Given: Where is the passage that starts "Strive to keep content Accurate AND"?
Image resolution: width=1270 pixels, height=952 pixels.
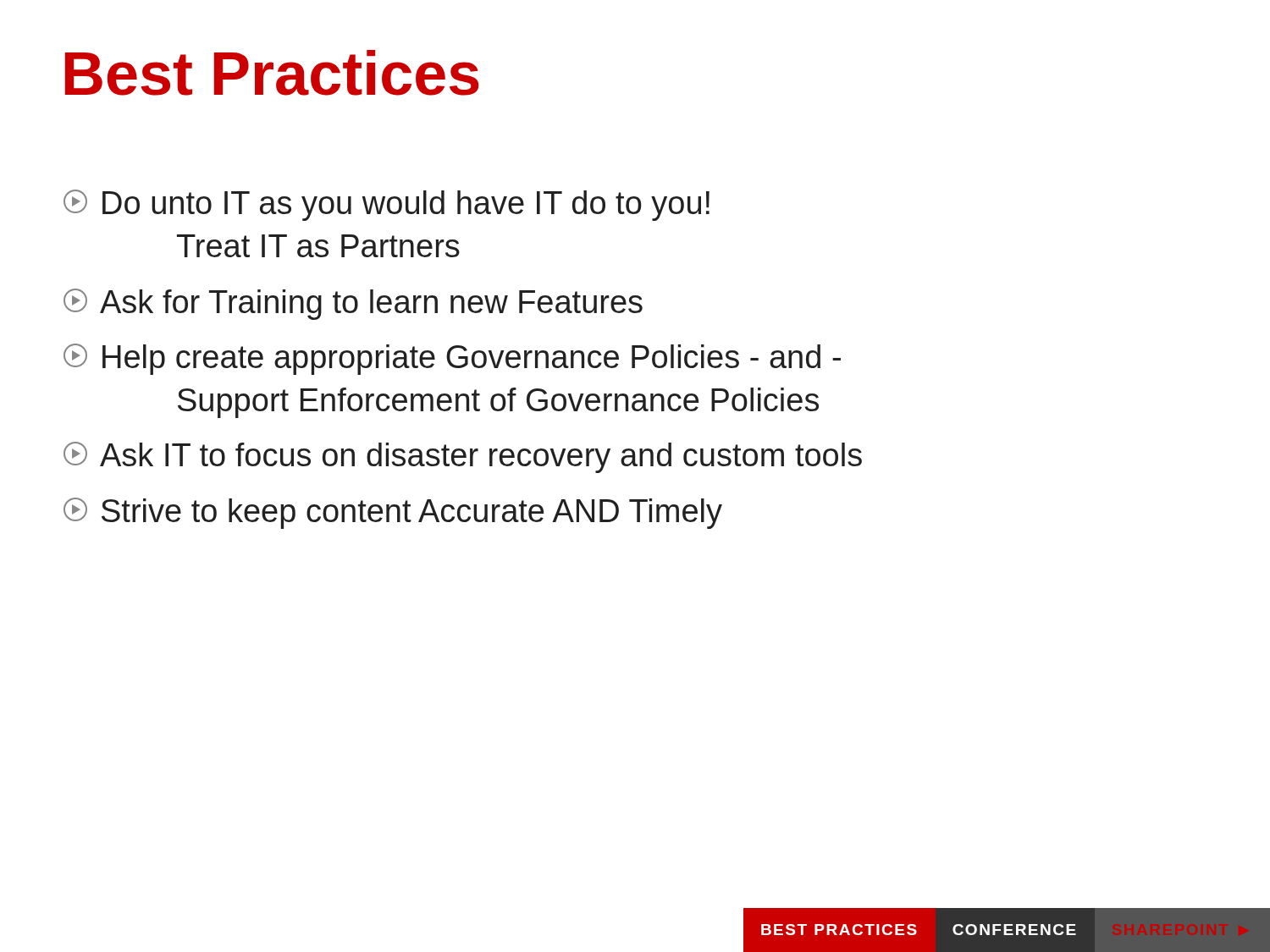Looking at the screenshot, I should pyautogui.click(x=392, y=512).
